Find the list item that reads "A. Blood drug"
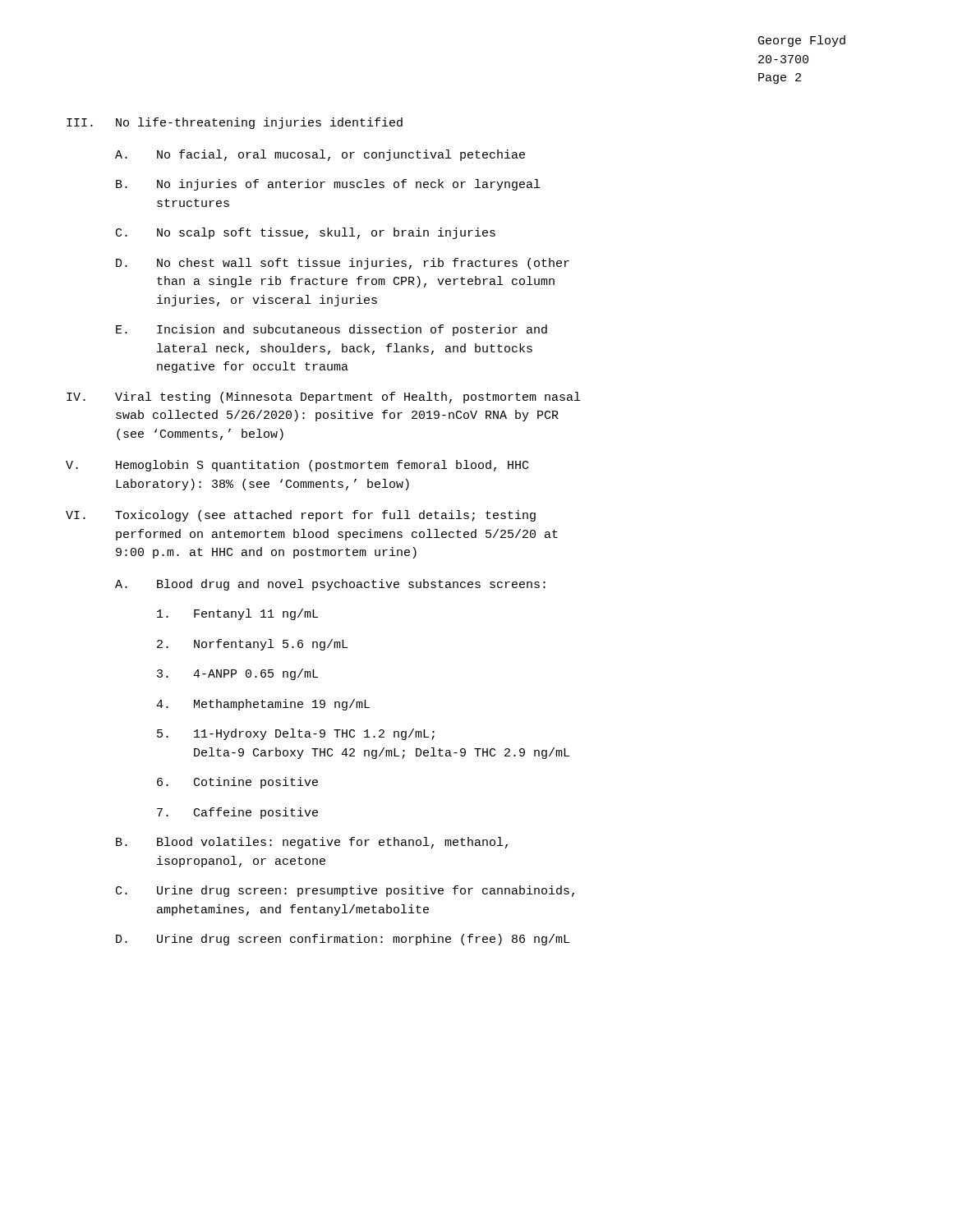This screenshot has height=1232, width=953. click(501, 585)
